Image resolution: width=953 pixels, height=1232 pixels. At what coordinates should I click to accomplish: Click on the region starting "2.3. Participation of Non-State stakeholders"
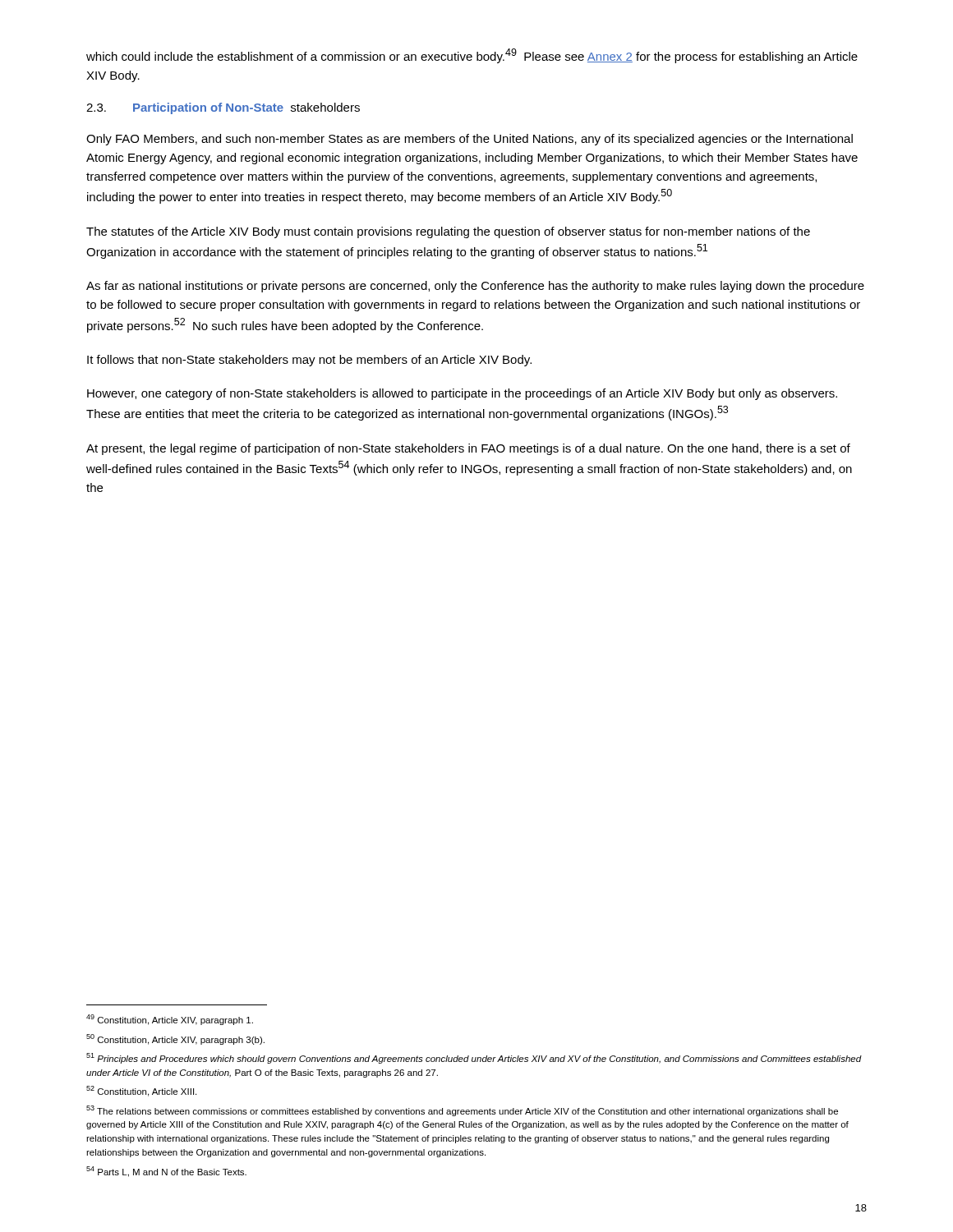tap(223, 107)
